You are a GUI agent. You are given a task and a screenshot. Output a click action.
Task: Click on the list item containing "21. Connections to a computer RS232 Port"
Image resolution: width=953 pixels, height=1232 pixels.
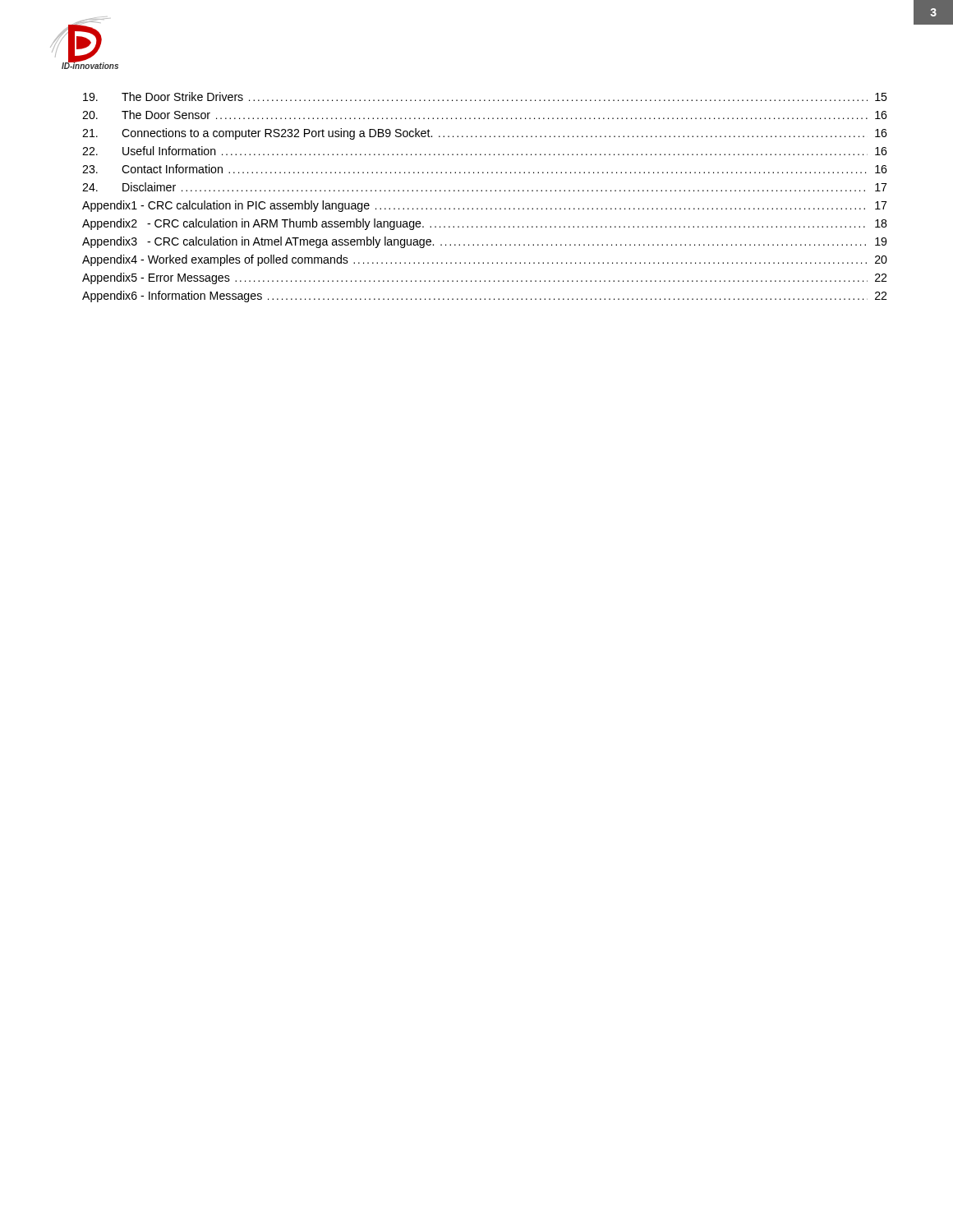(x=485, y=133)
